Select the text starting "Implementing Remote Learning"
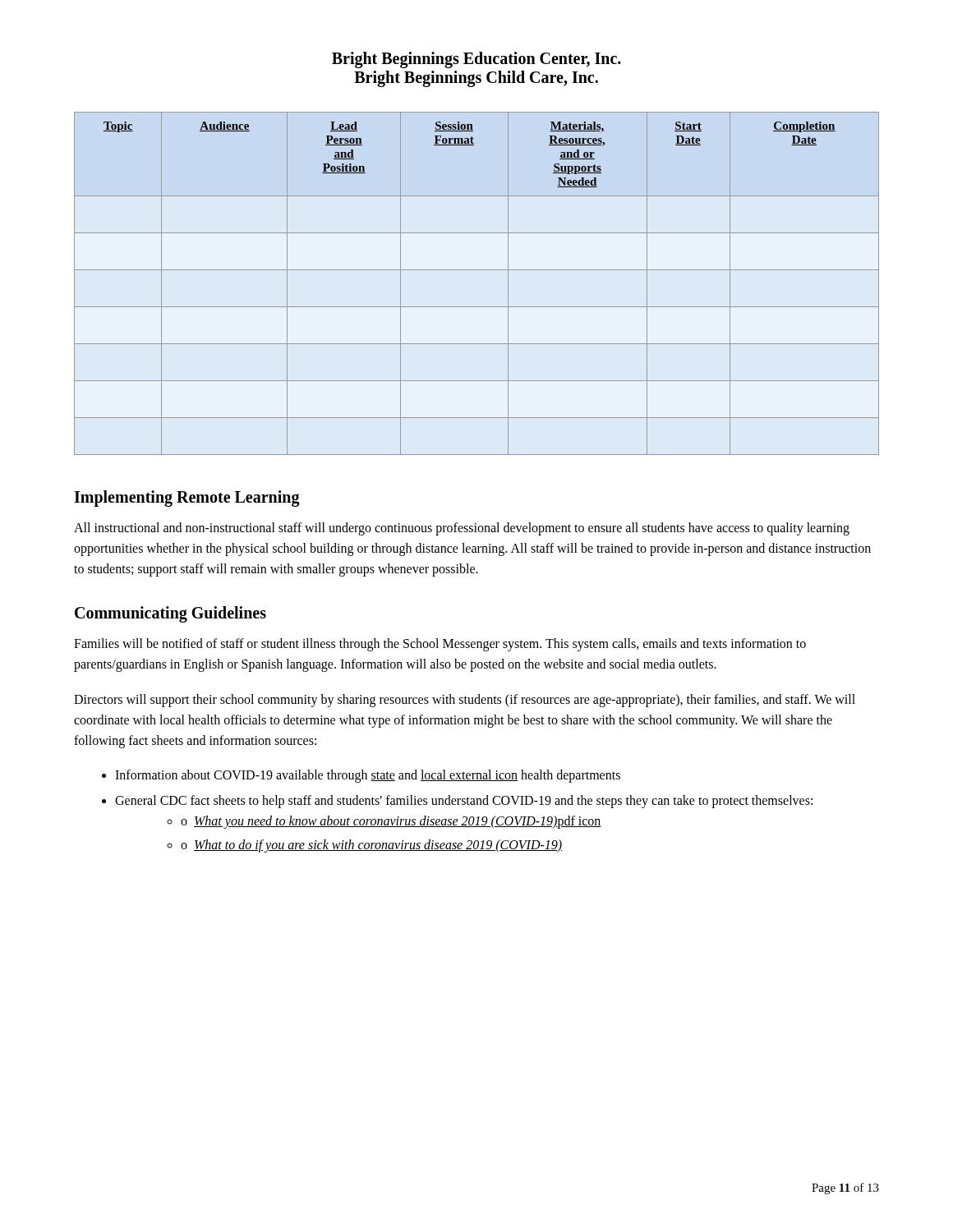953x1232 pixels. point(187,497)
